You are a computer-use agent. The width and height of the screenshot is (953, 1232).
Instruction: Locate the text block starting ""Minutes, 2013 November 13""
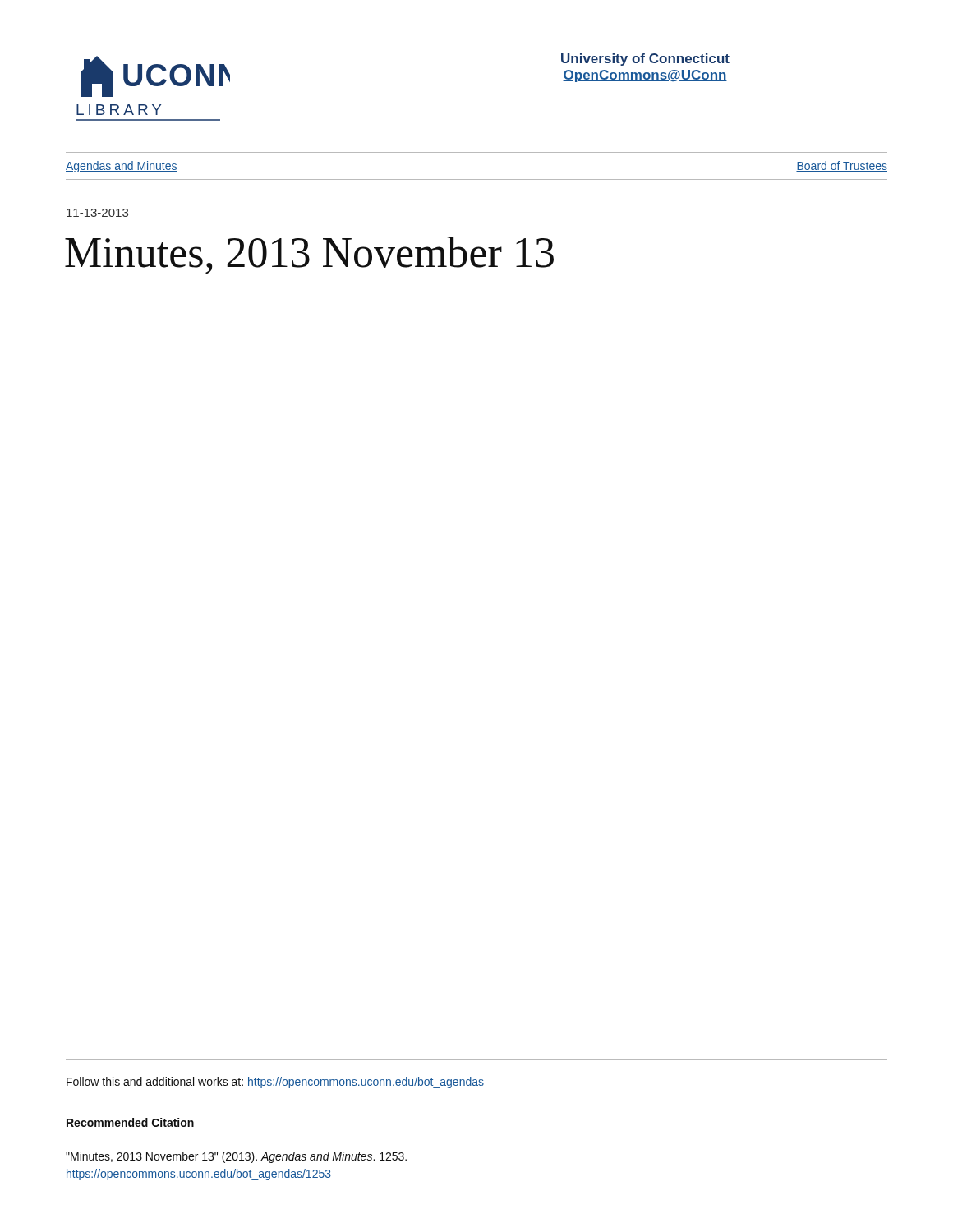(x=237, y=1165)
